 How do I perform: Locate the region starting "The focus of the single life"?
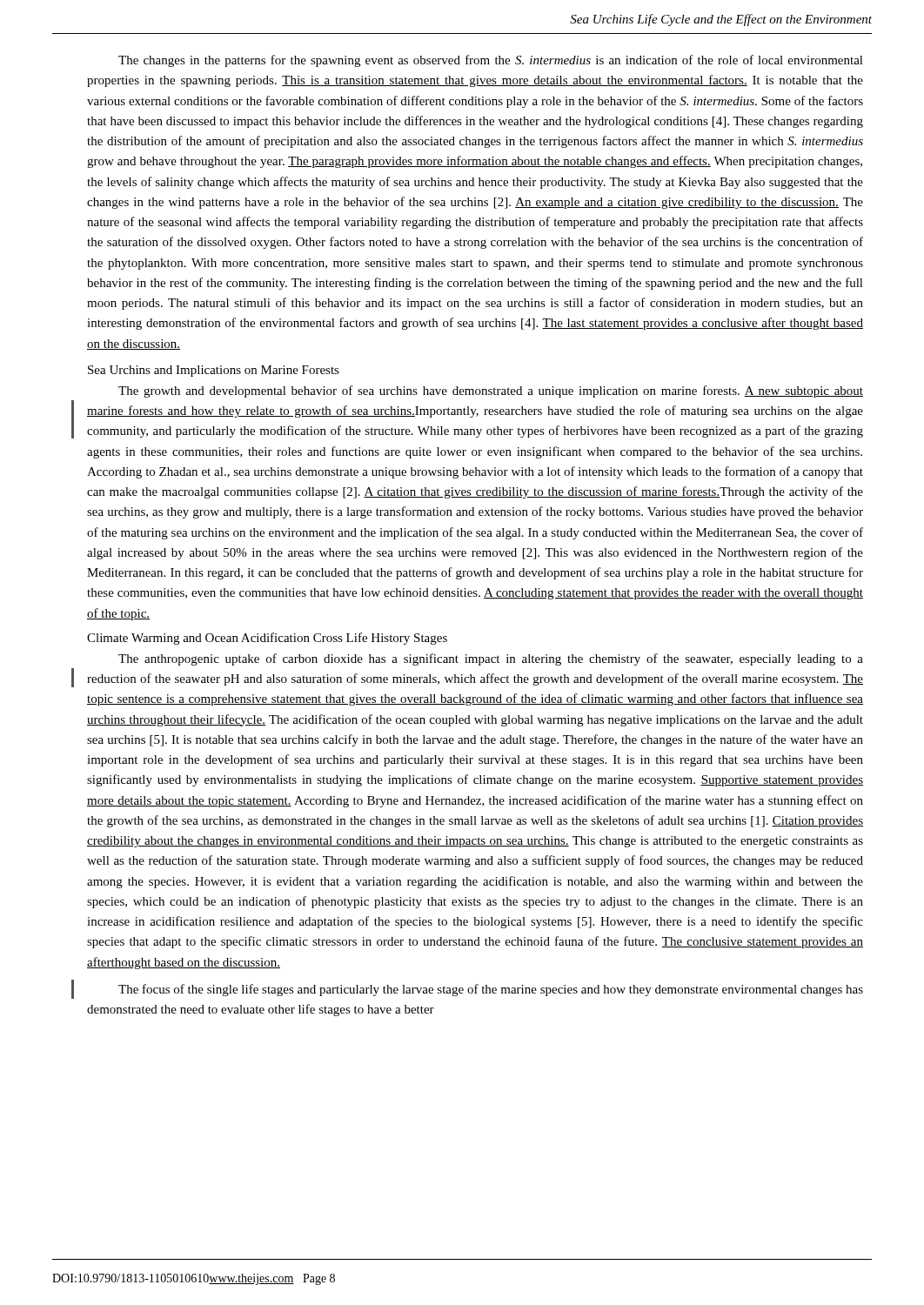(475, 1000)
